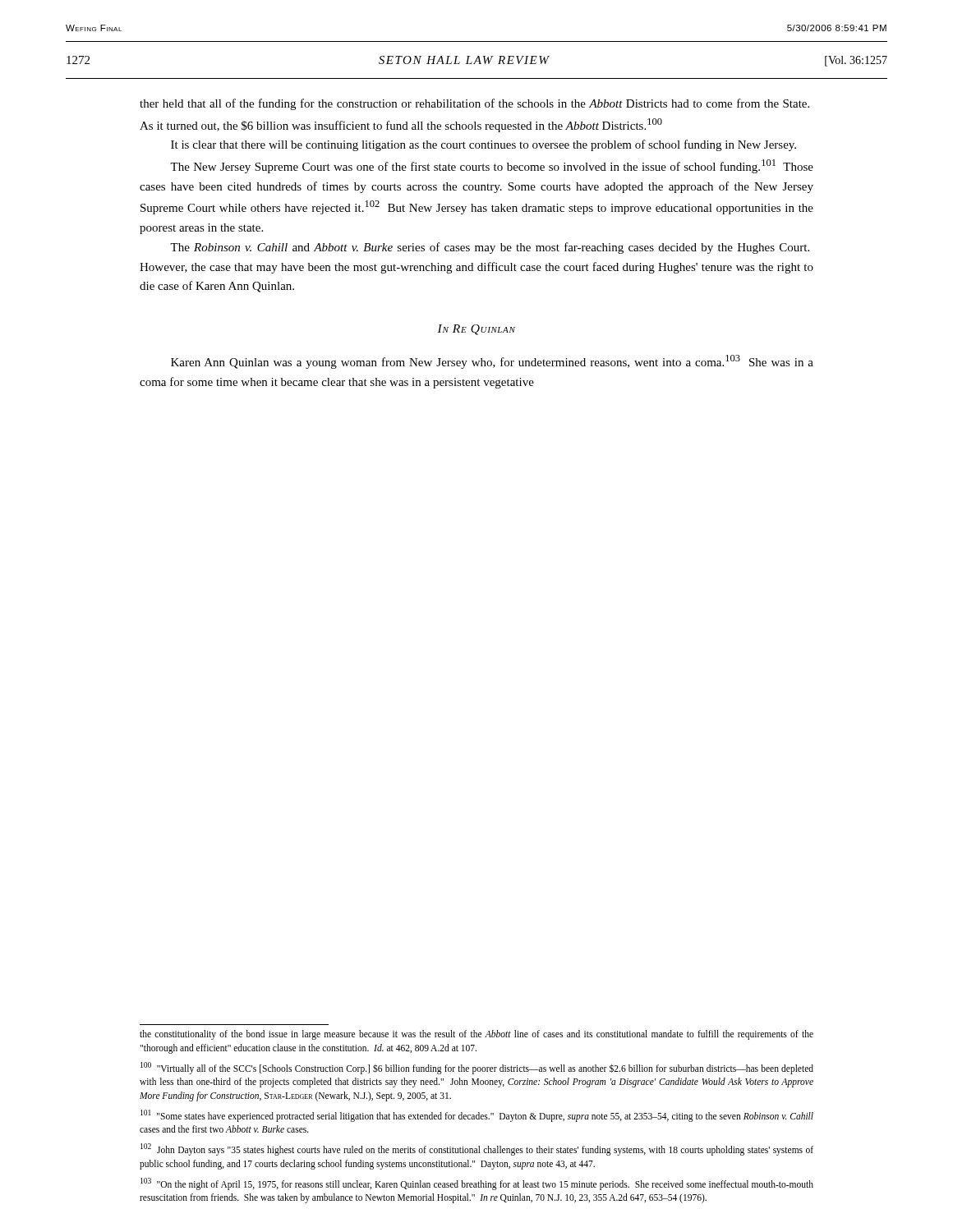953x1232 pixels.
Task: Point to the text starting "ther held that"
Action: pos(476,114)
